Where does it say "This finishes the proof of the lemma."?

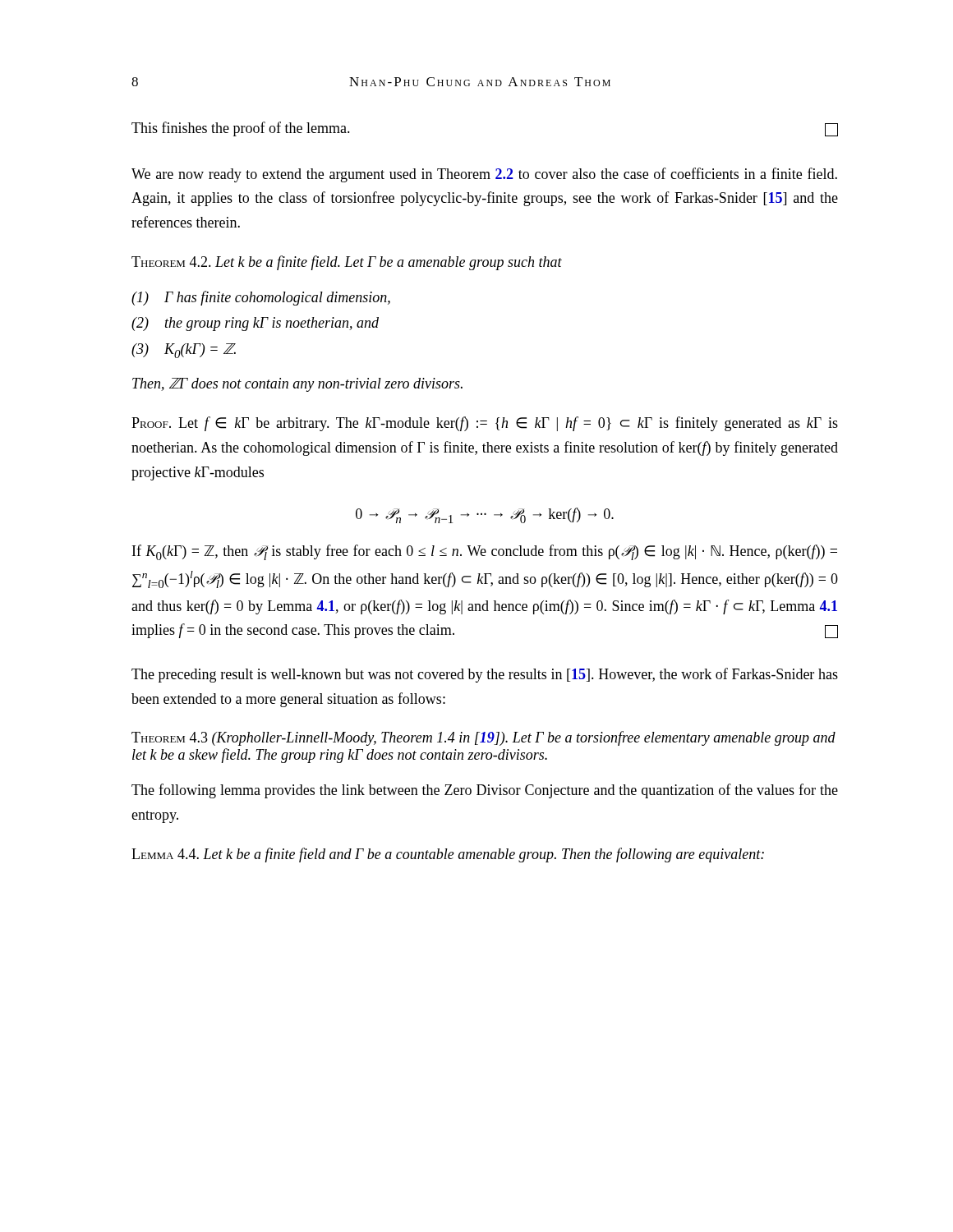point(235,129)
